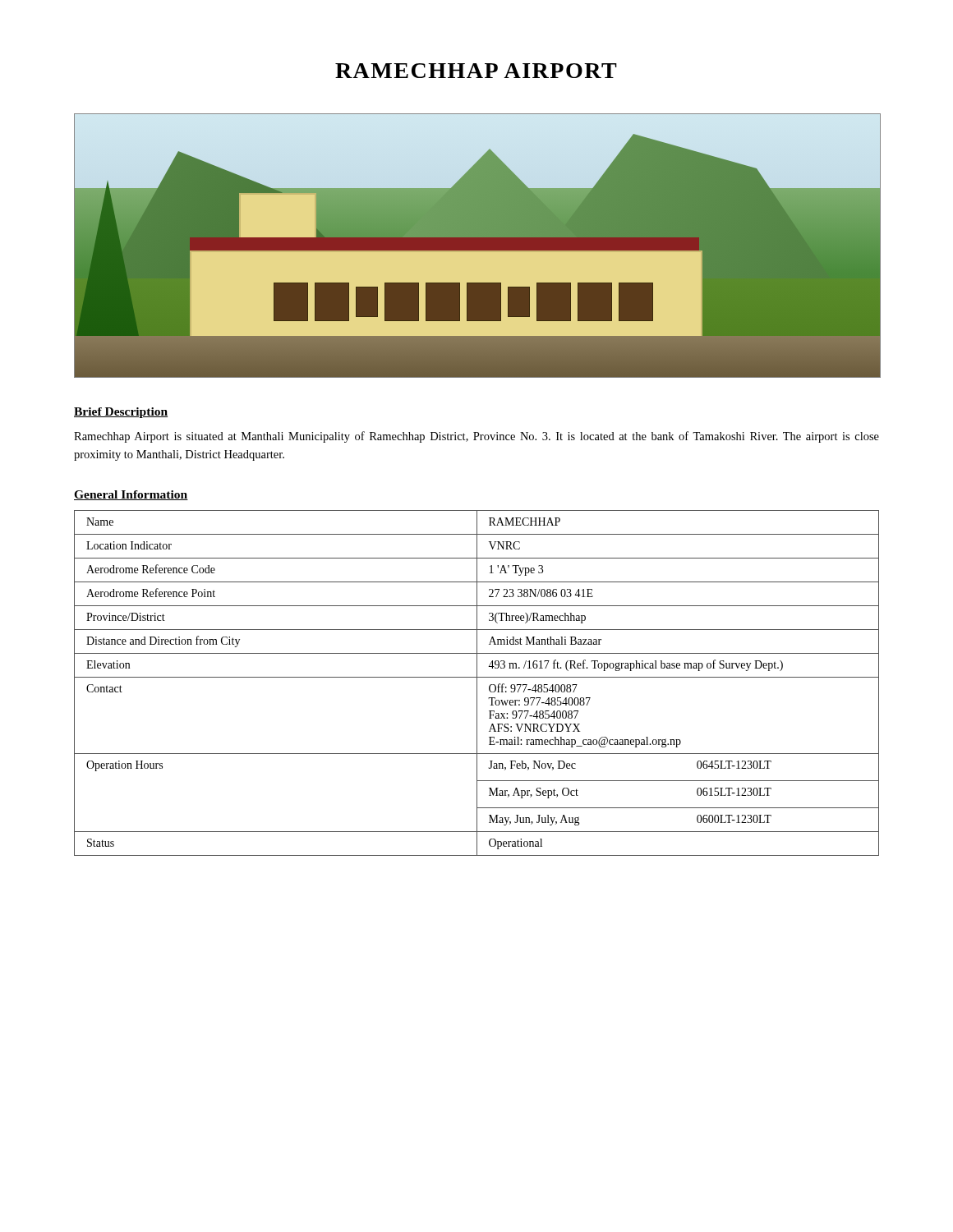This screenshot has height=1232, width=953.
Task: Navigate to the text block starting "Ramechhap Airport is situated at Manthali Municipality"
Action: (x=476, y=445)
